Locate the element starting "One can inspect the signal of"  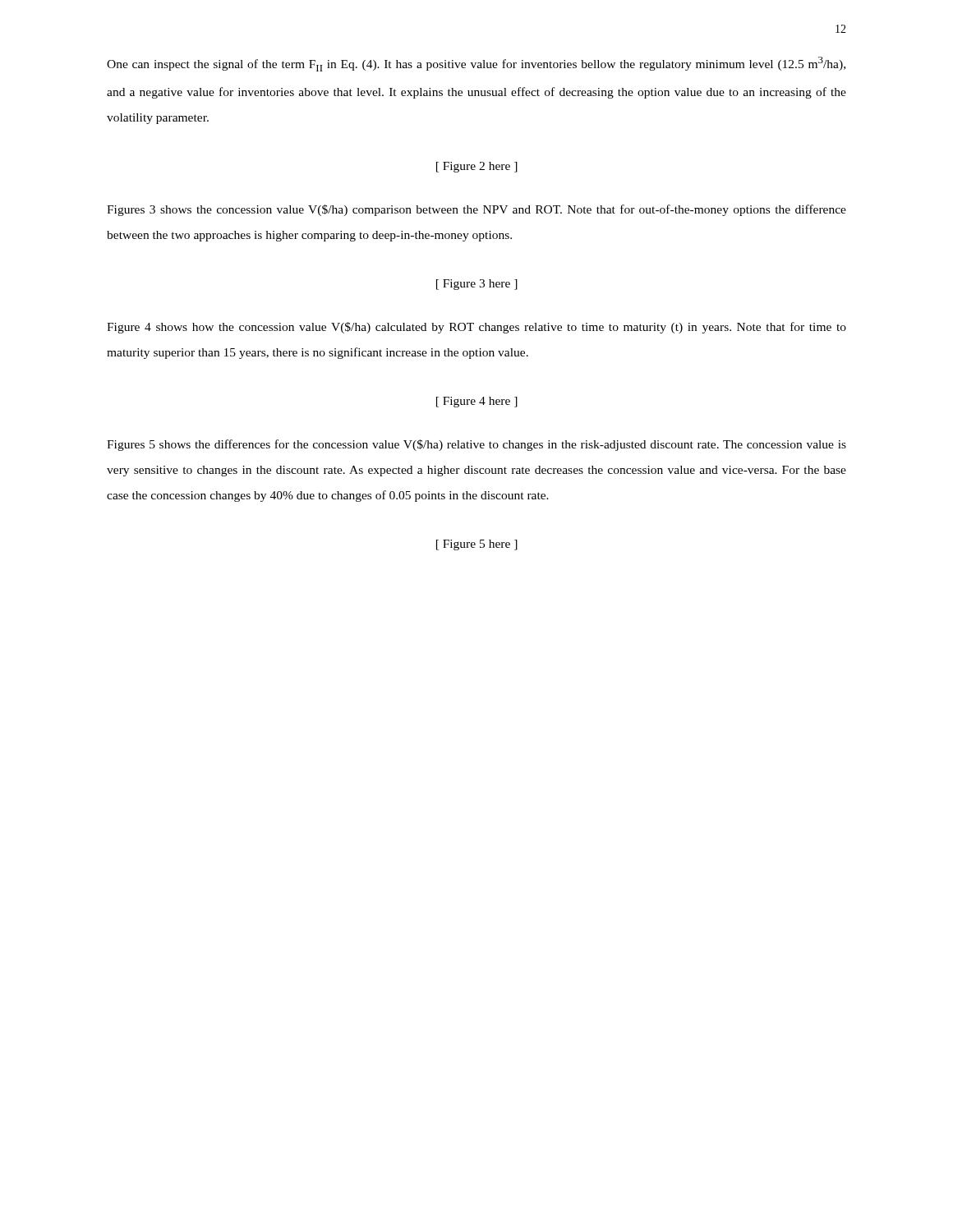(x=476, y=89)
